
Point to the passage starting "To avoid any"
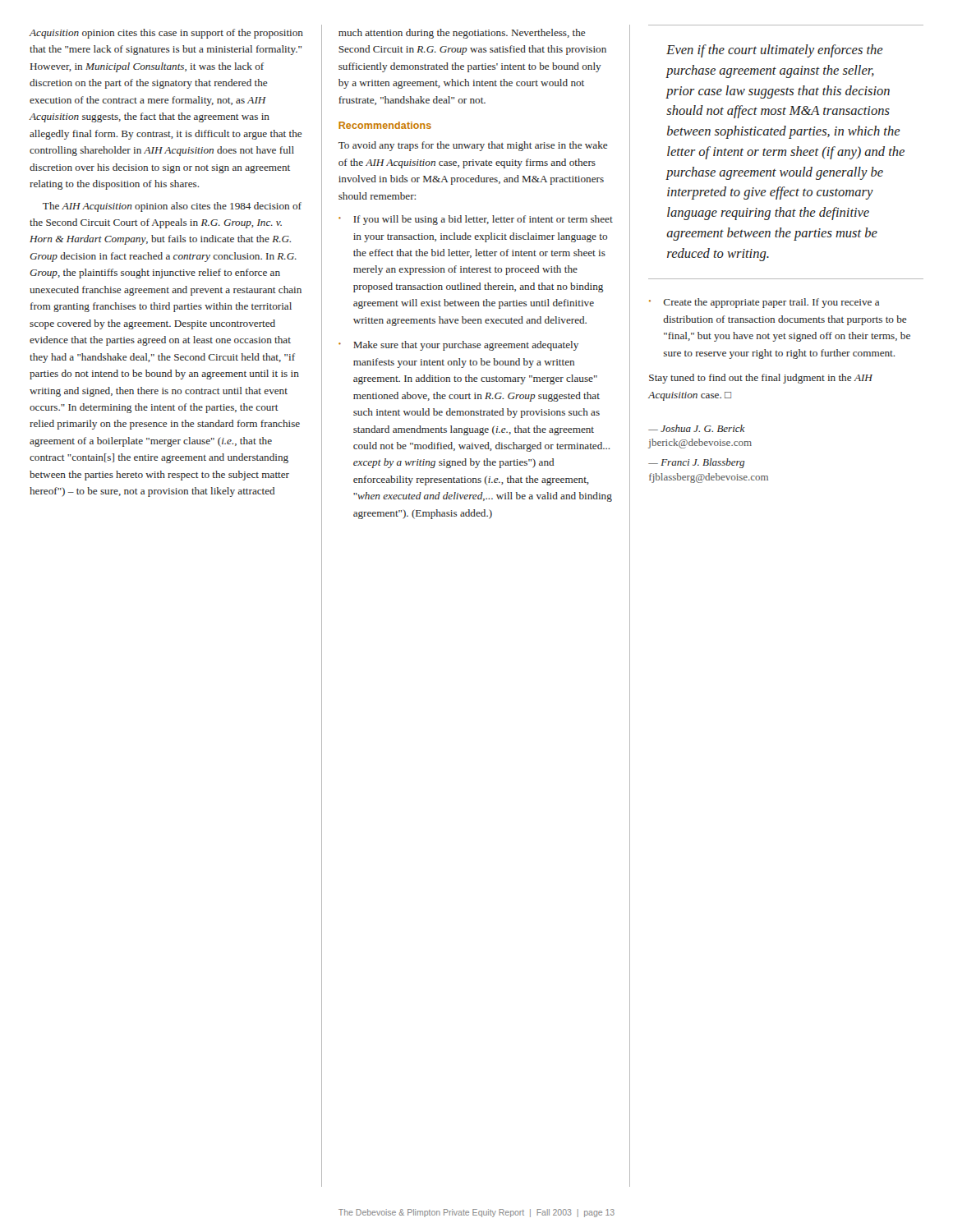pos(476,171)
